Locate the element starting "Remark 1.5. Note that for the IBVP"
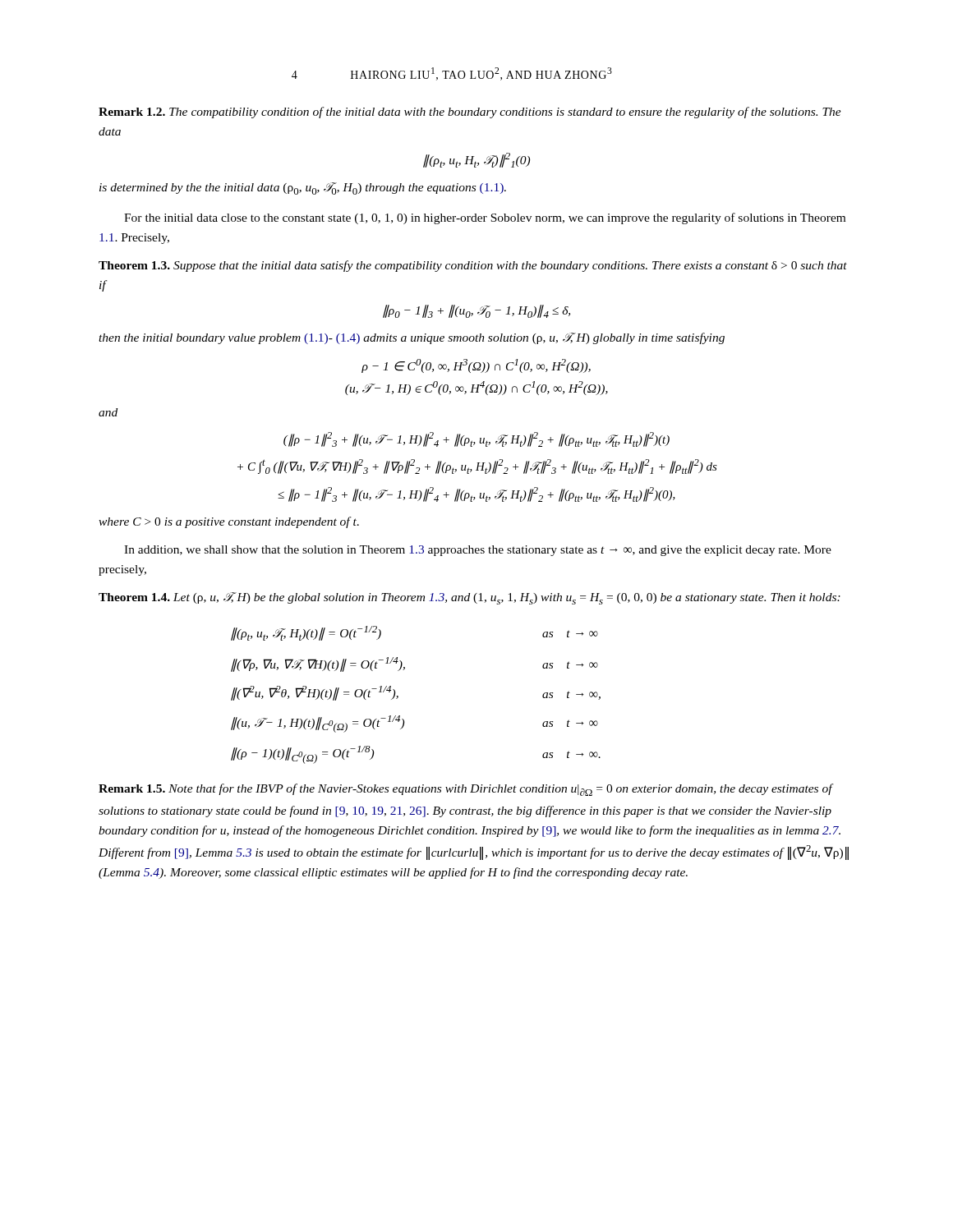This screenshot has width=953, height=1232. (474, 830)
